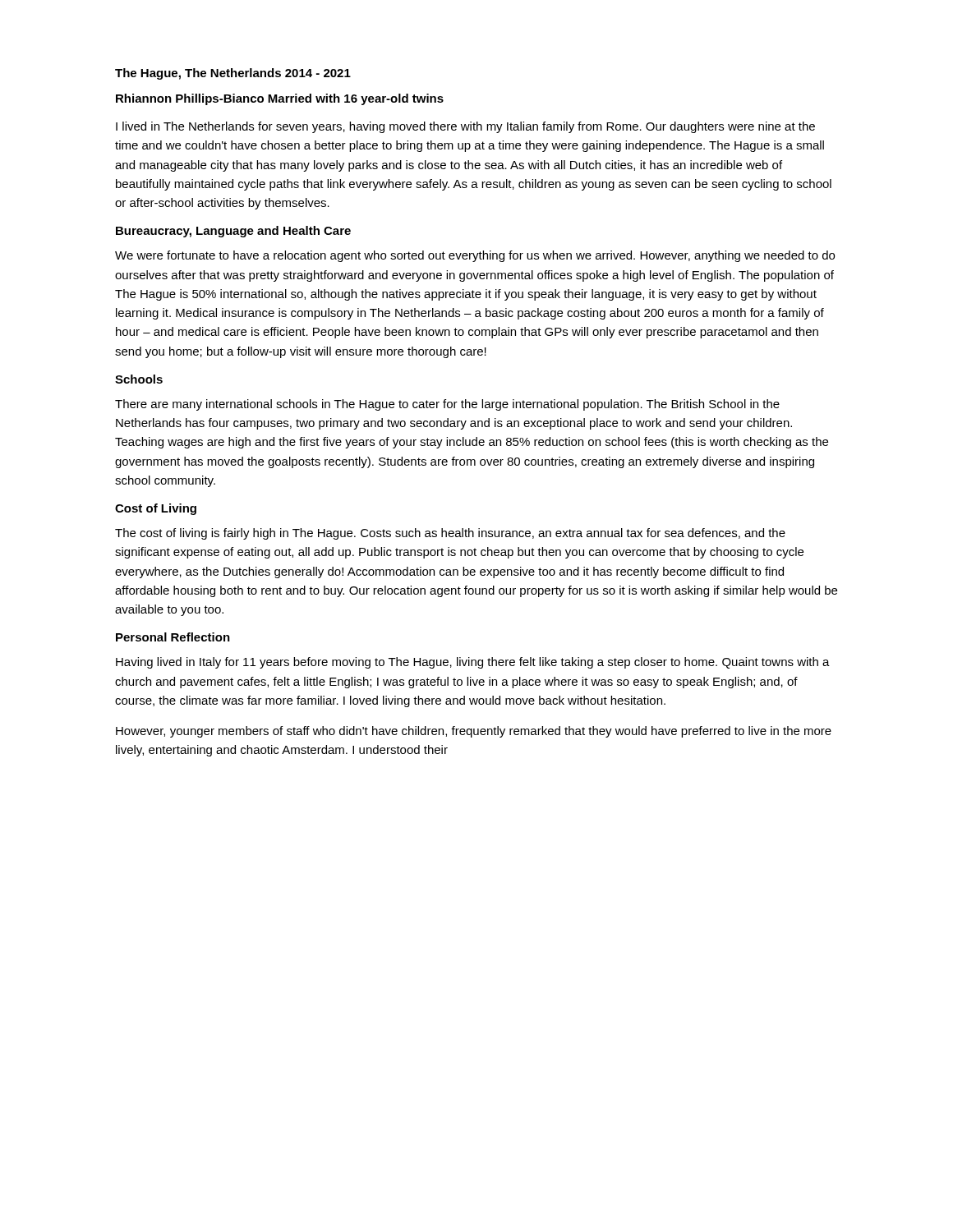Select the text block that reads "However, younger members of staff who didn't have"
This screenshot has width=953, height=1232.
click(473, 740)
